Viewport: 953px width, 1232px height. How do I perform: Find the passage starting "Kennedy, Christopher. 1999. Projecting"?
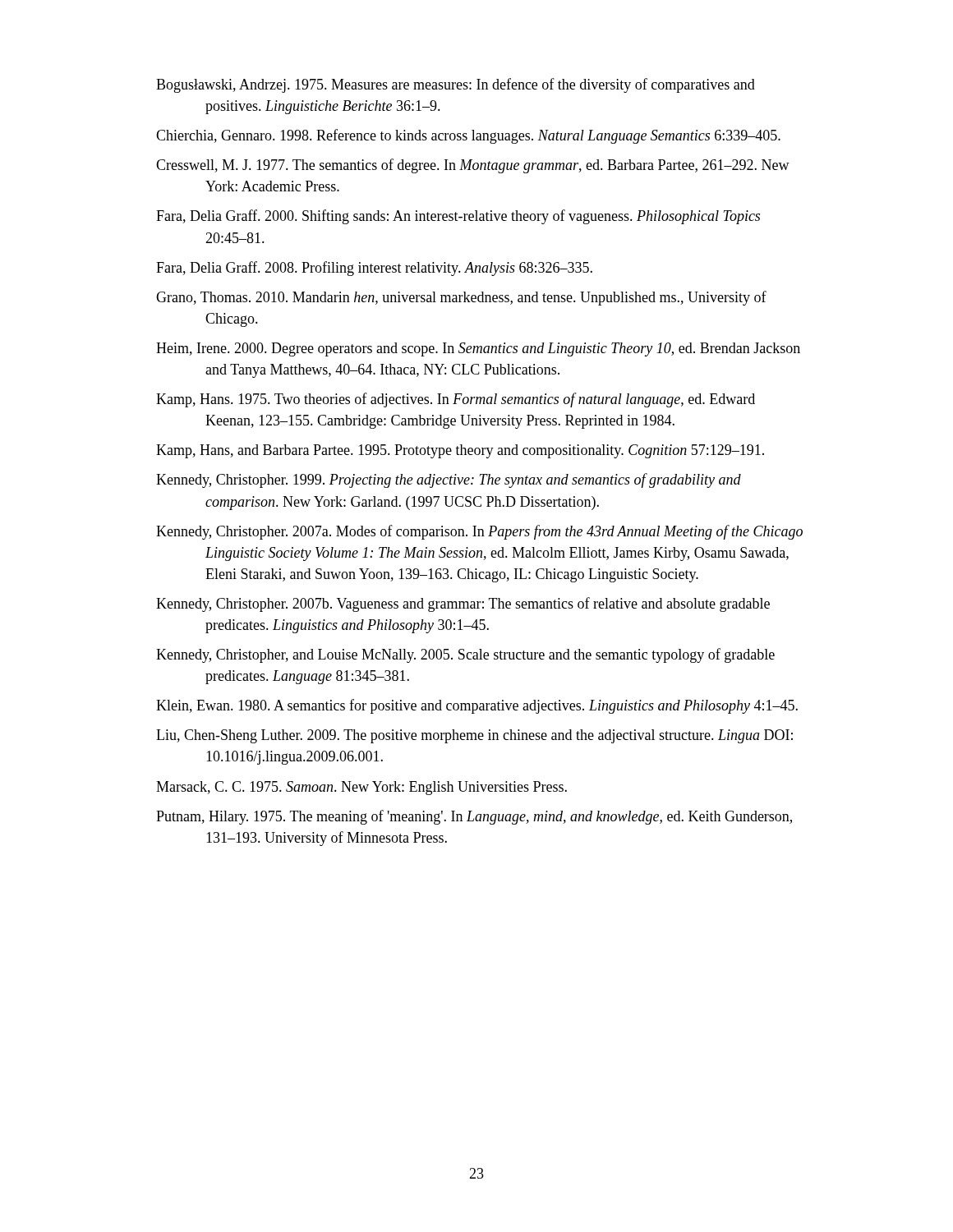point(448,491)
